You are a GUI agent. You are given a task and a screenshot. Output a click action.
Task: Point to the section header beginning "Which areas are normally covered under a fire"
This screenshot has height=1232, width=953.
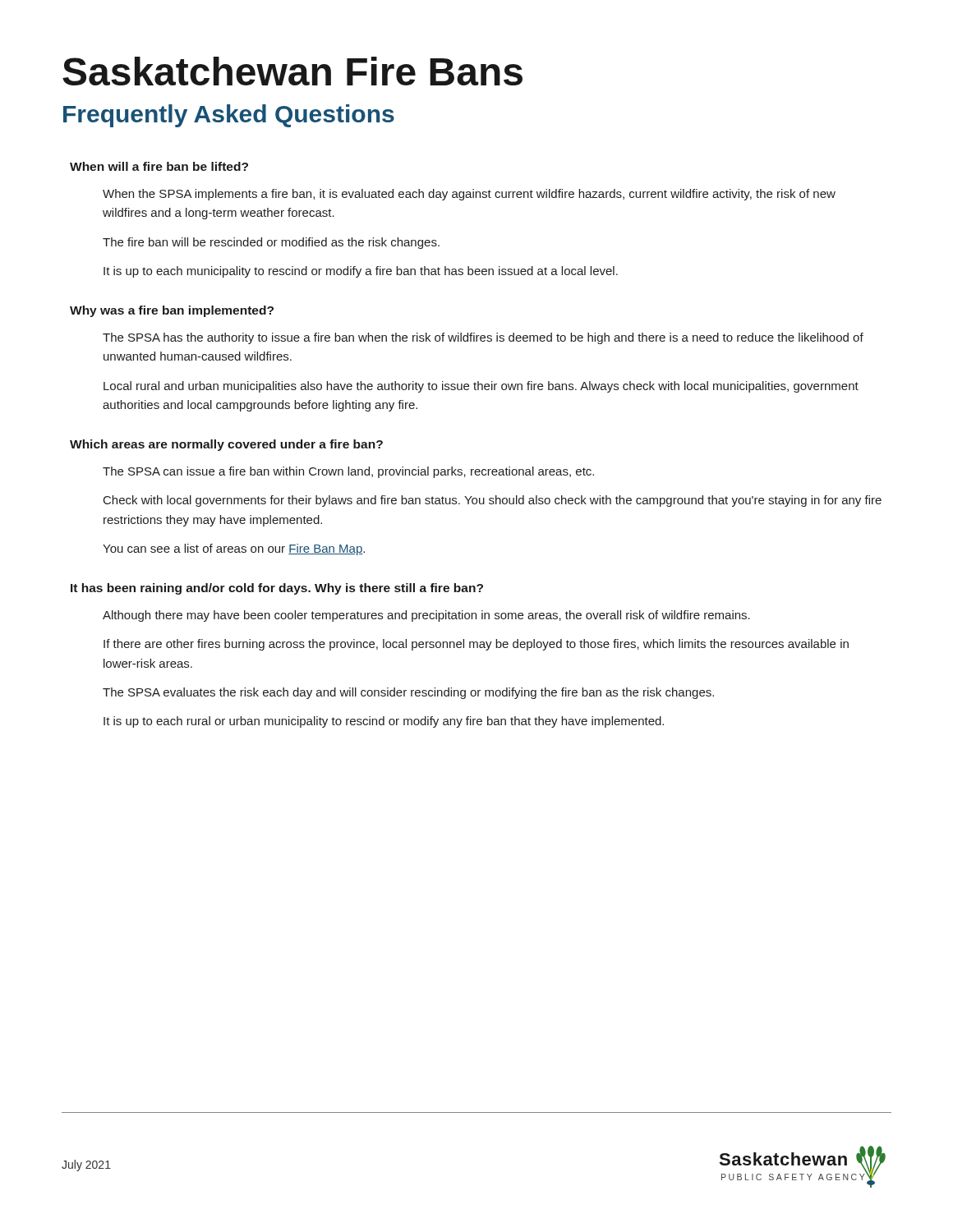click(x=227, y=444)
